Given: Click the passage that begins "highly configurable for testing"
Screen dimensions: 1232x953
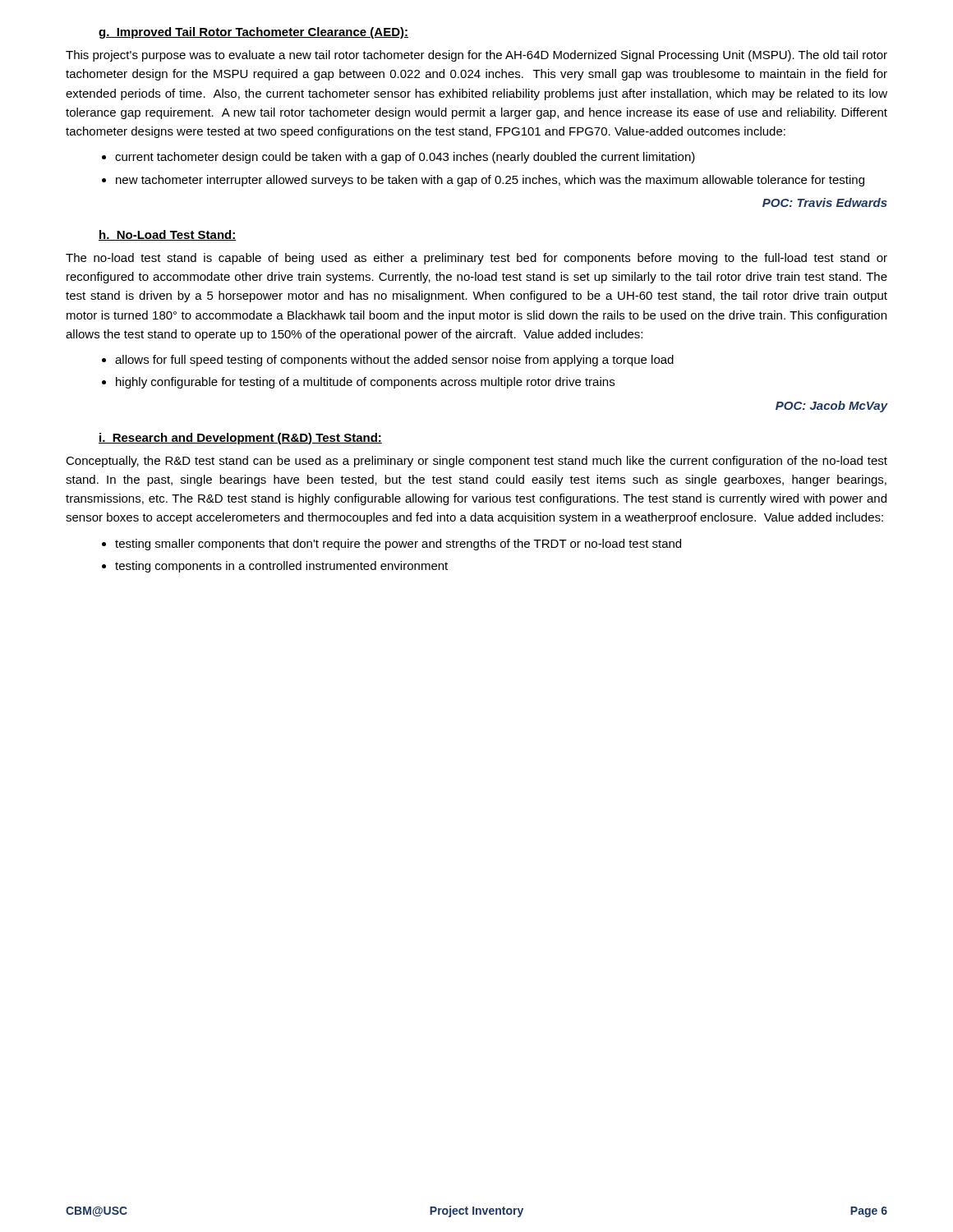Looking at the screenshot, I should point(365,382).
